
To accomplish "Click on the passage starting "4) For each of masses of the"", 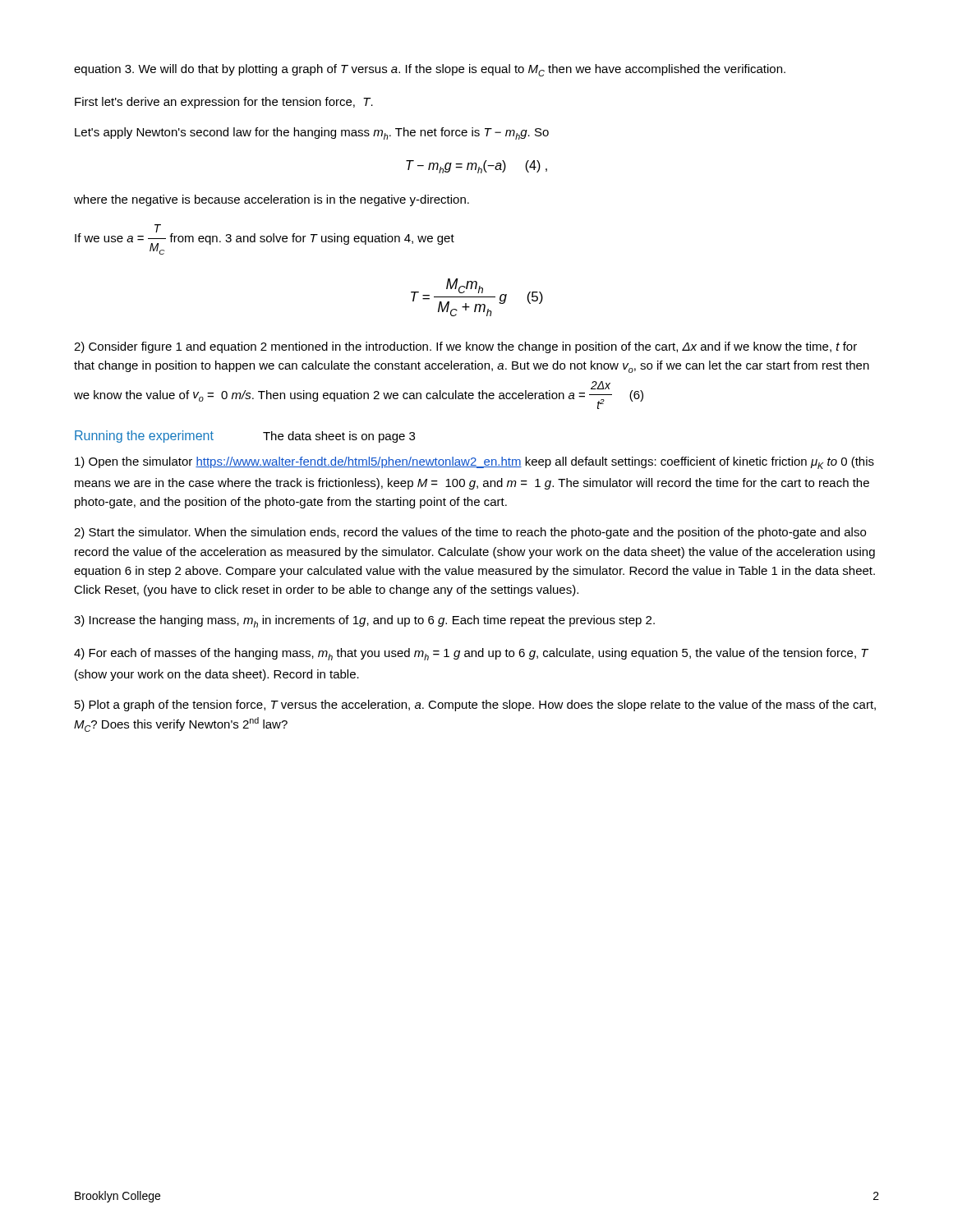I will [x=471, y=663].
